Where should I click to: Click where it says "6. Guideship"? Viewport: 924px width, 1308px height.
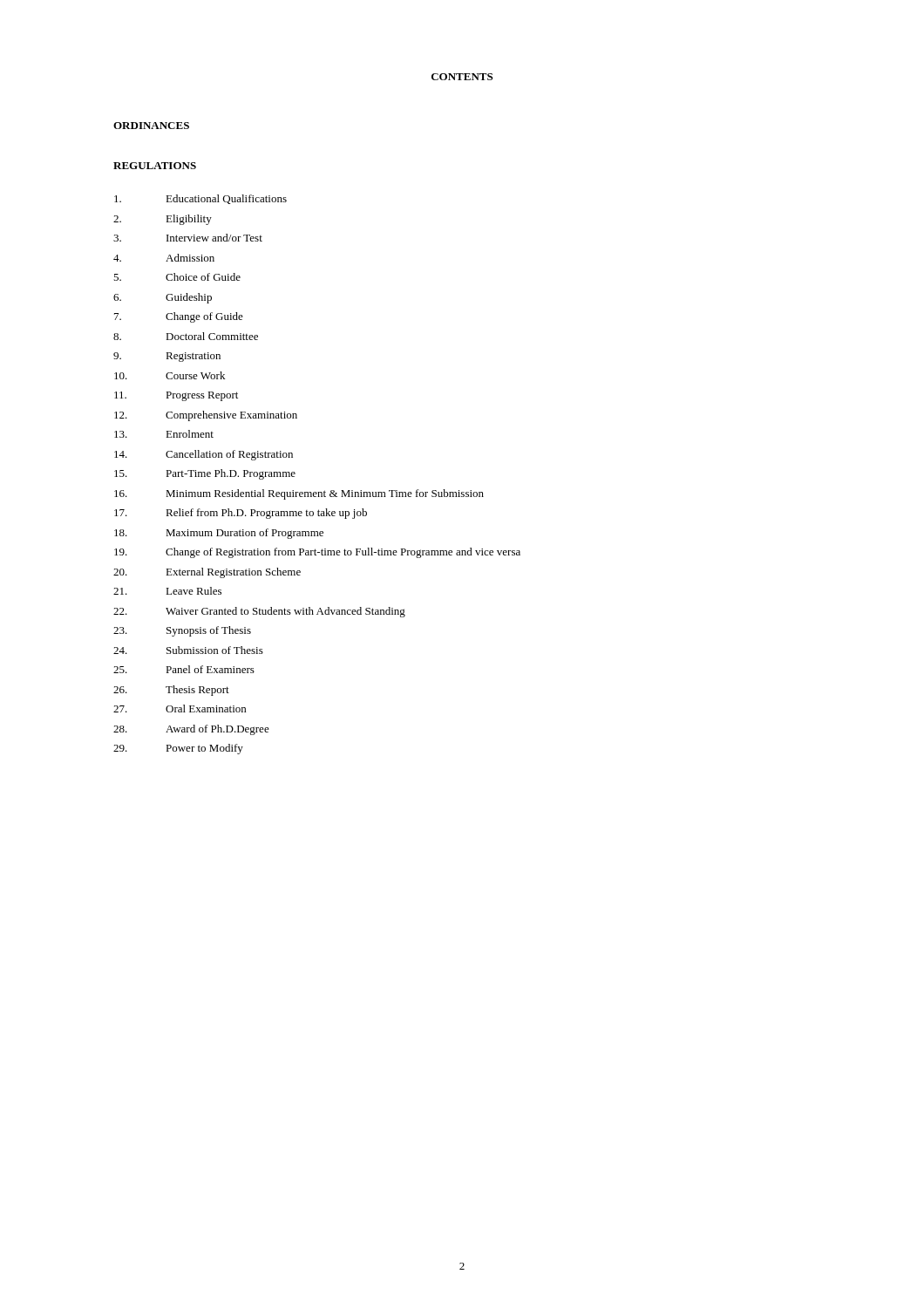coord(163,298)
